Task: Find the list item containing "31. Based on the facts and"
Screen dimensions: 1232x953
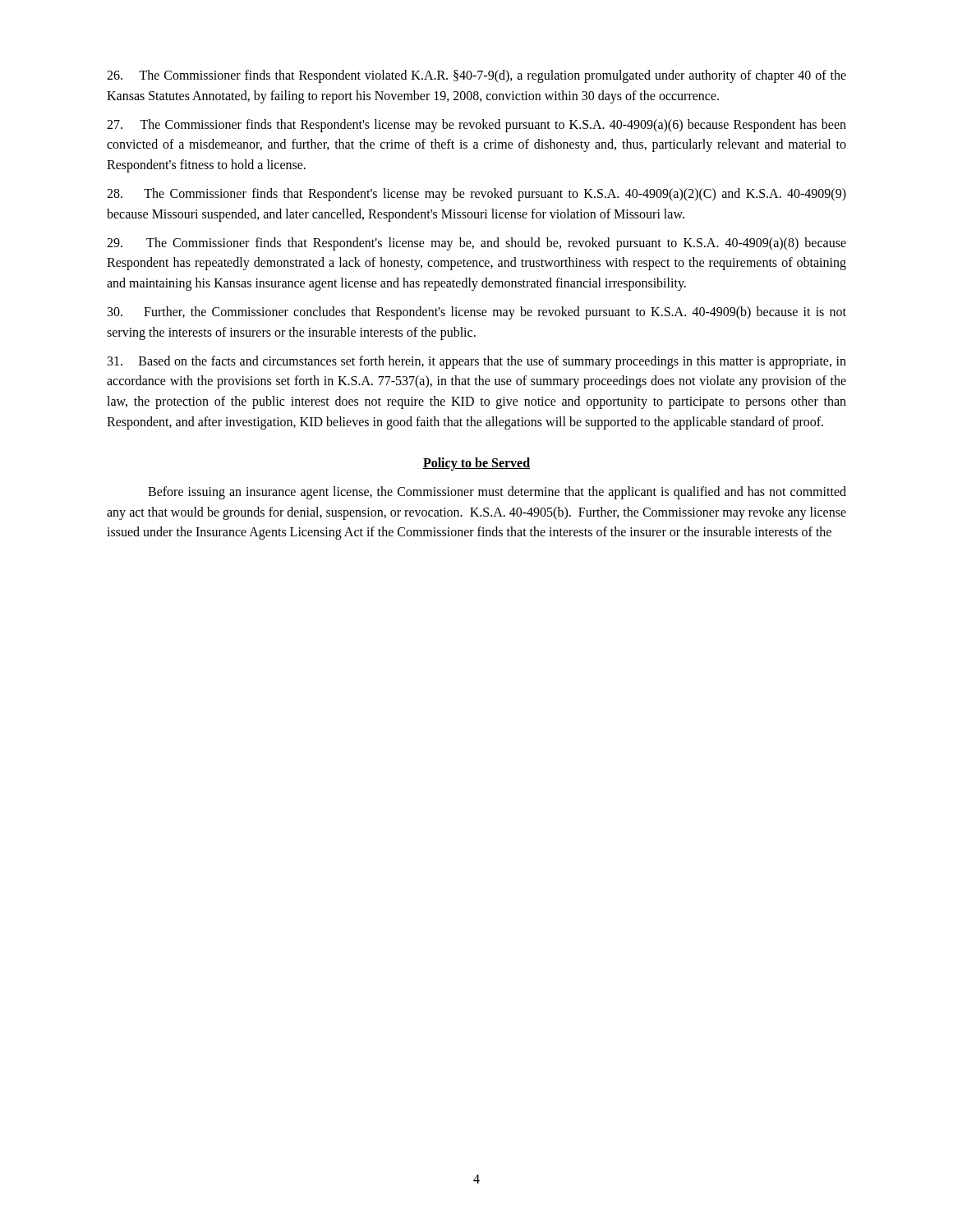Action: [476, 391]
